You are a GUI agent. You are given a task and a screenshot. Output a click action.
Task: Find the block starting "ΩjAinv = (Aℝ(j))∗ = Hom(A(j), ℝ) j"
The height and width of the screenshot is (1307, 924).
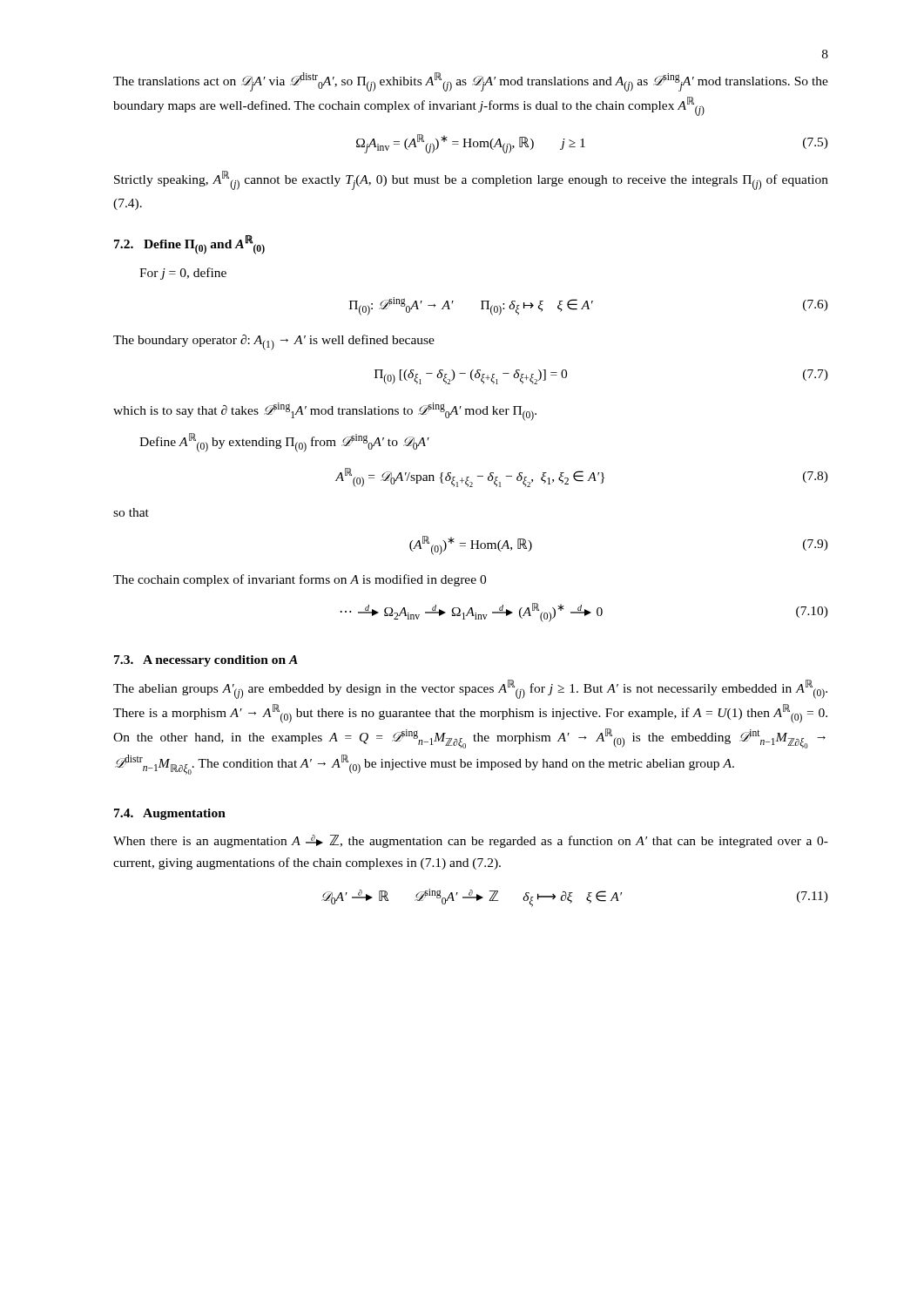pos(592,144)
